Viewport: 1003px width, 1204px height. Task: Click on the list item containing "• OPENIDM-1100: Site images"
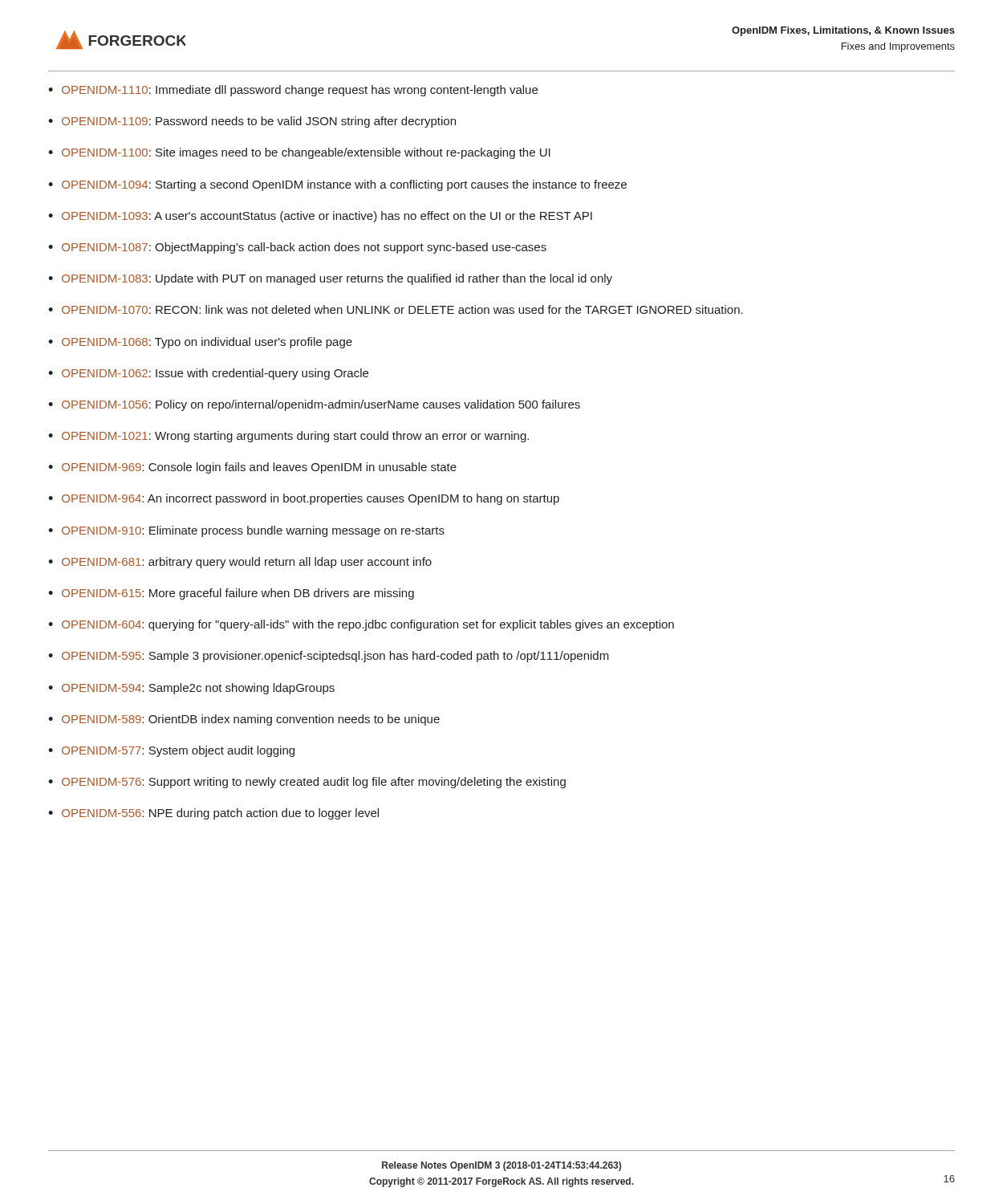click(x=501, y=153)
